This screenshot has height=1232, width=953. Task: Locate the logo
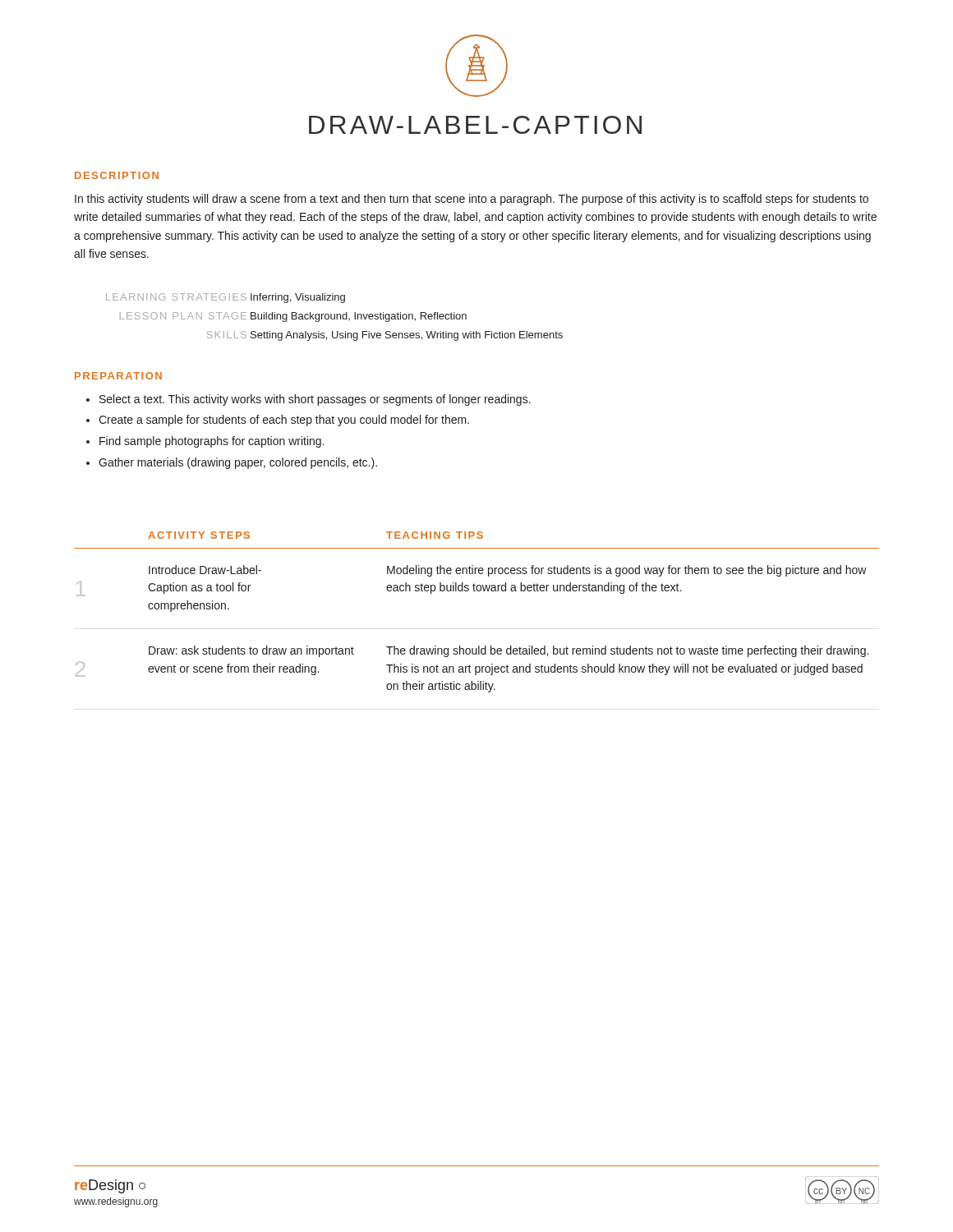tap(476, 67)
